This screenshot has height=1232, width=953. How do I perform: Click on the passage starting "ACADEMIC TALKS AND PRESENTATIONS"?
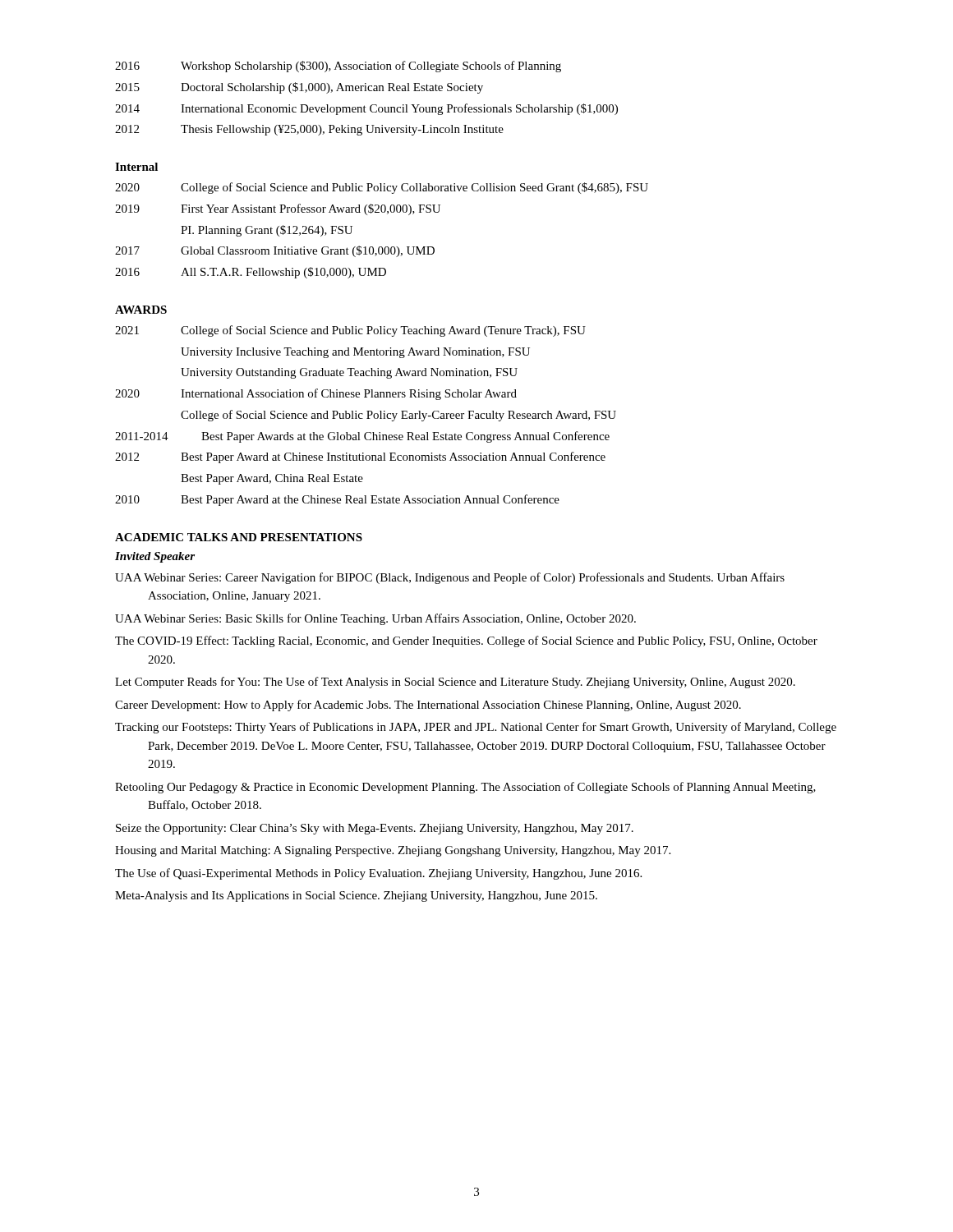239,537
